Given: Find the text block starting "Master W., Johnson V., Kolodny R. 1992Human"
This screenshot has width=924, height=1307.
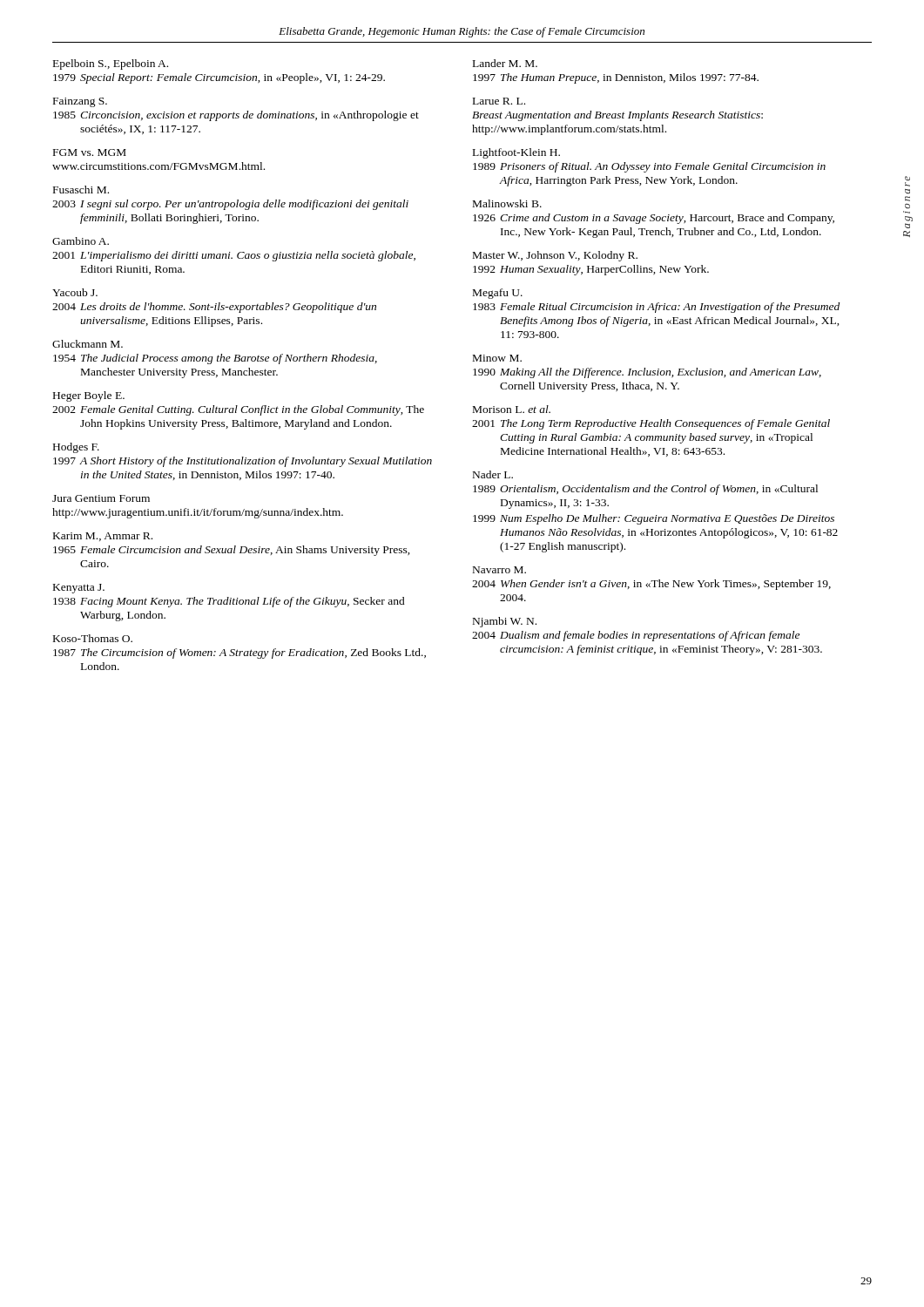Looking at the screenshot, I should point(665,262).
